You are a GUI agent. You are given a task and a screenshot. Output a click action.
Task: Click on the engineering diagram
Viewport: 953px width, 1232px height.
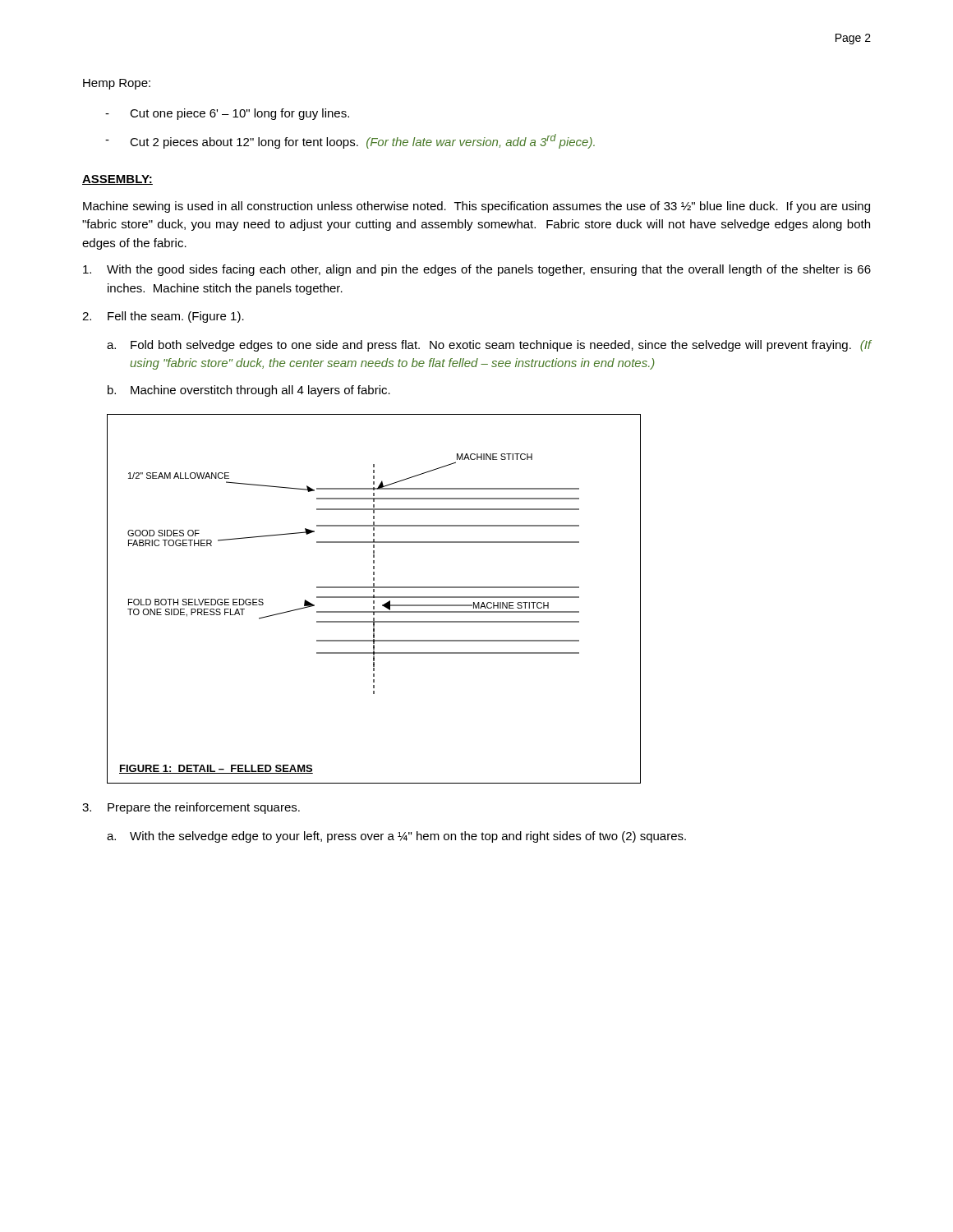click(x=374, y=599)
